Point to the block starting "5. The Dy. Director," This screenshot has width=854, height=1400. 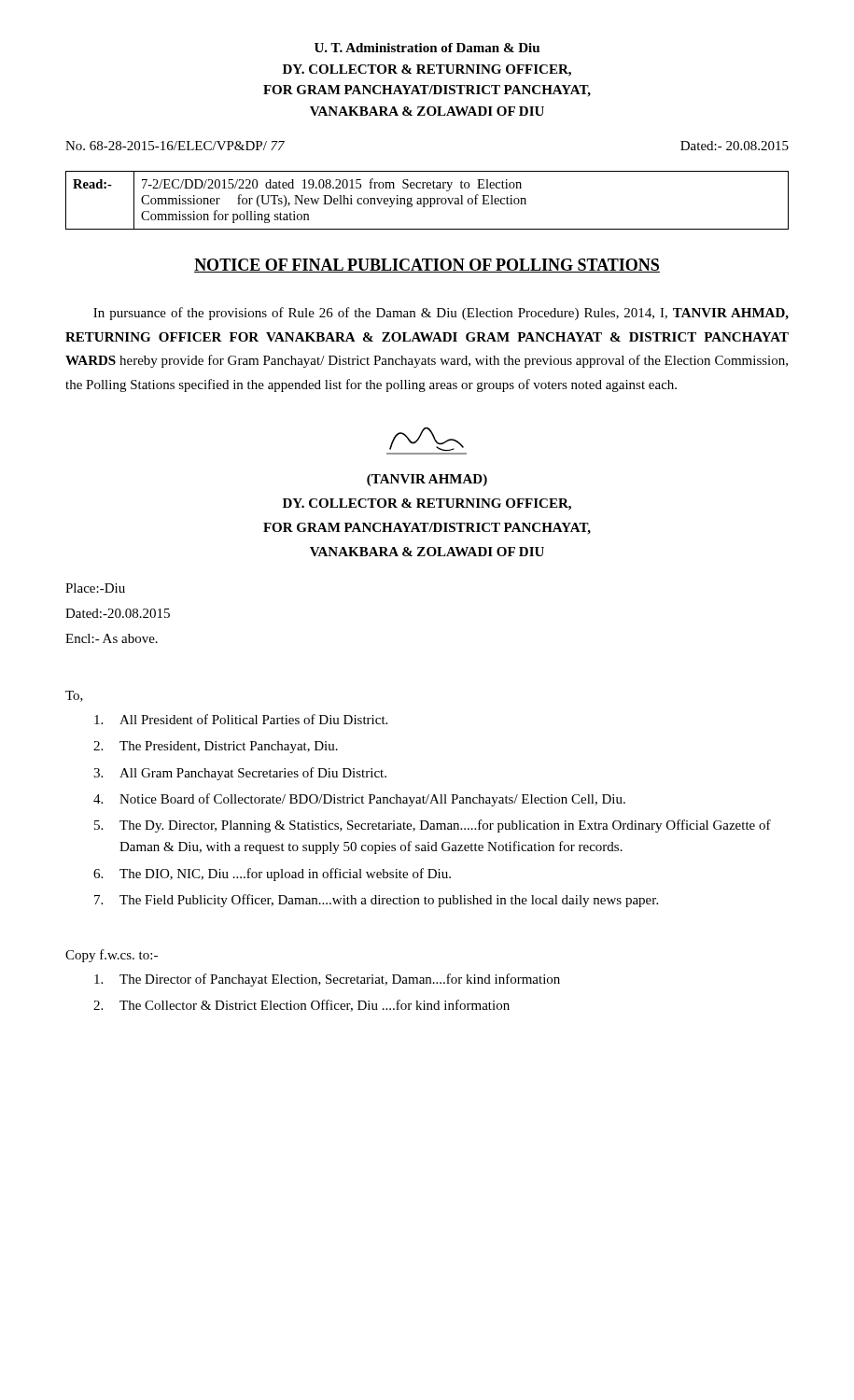click(x=441, y=836)
